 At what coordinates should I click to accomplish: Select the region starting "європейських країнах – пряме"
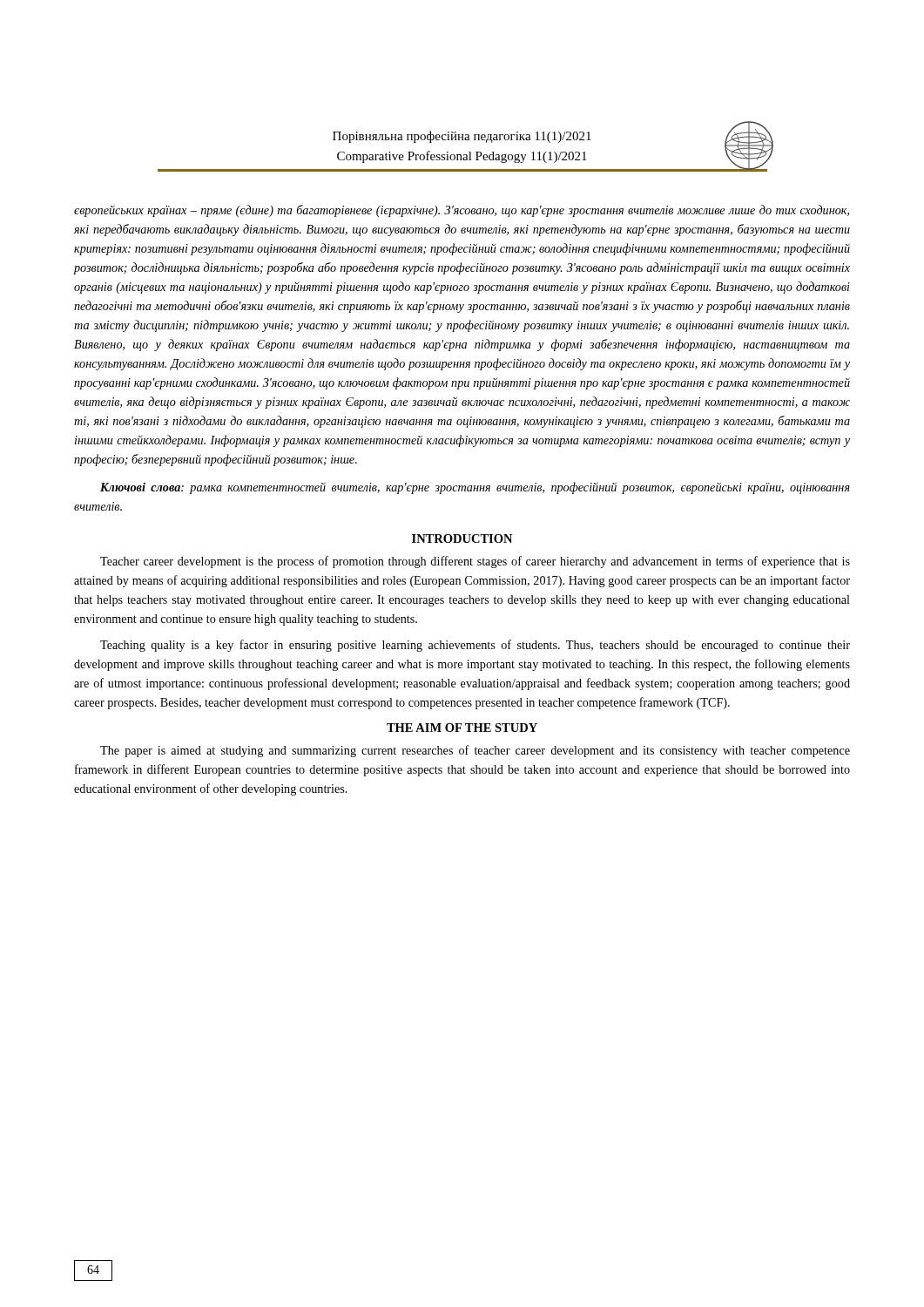click(x=462, y=335)
